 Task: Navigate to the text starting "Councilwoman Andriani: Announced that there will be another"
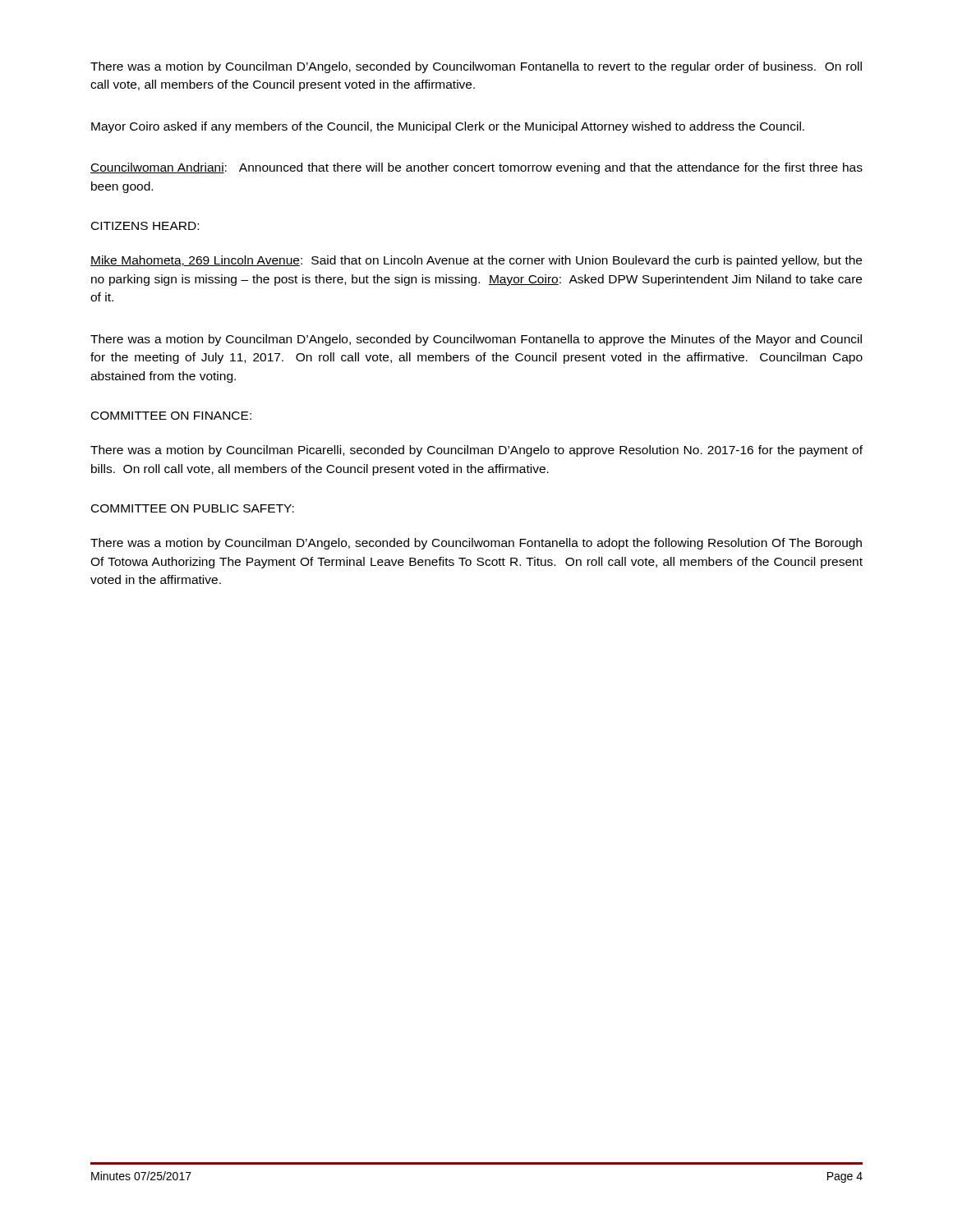476,177
